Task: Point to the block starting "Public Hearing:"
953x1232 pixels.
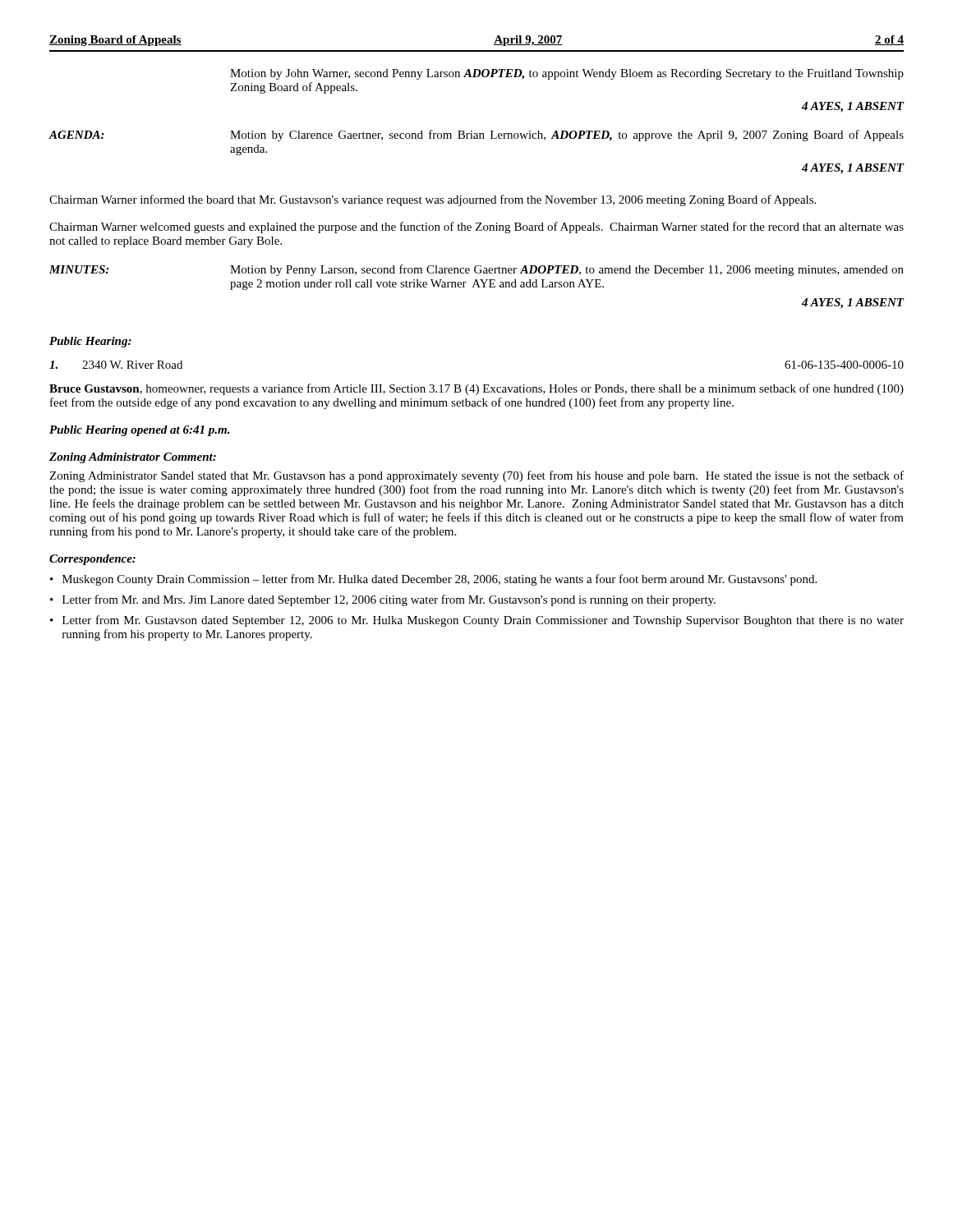Action: (91, 341)
